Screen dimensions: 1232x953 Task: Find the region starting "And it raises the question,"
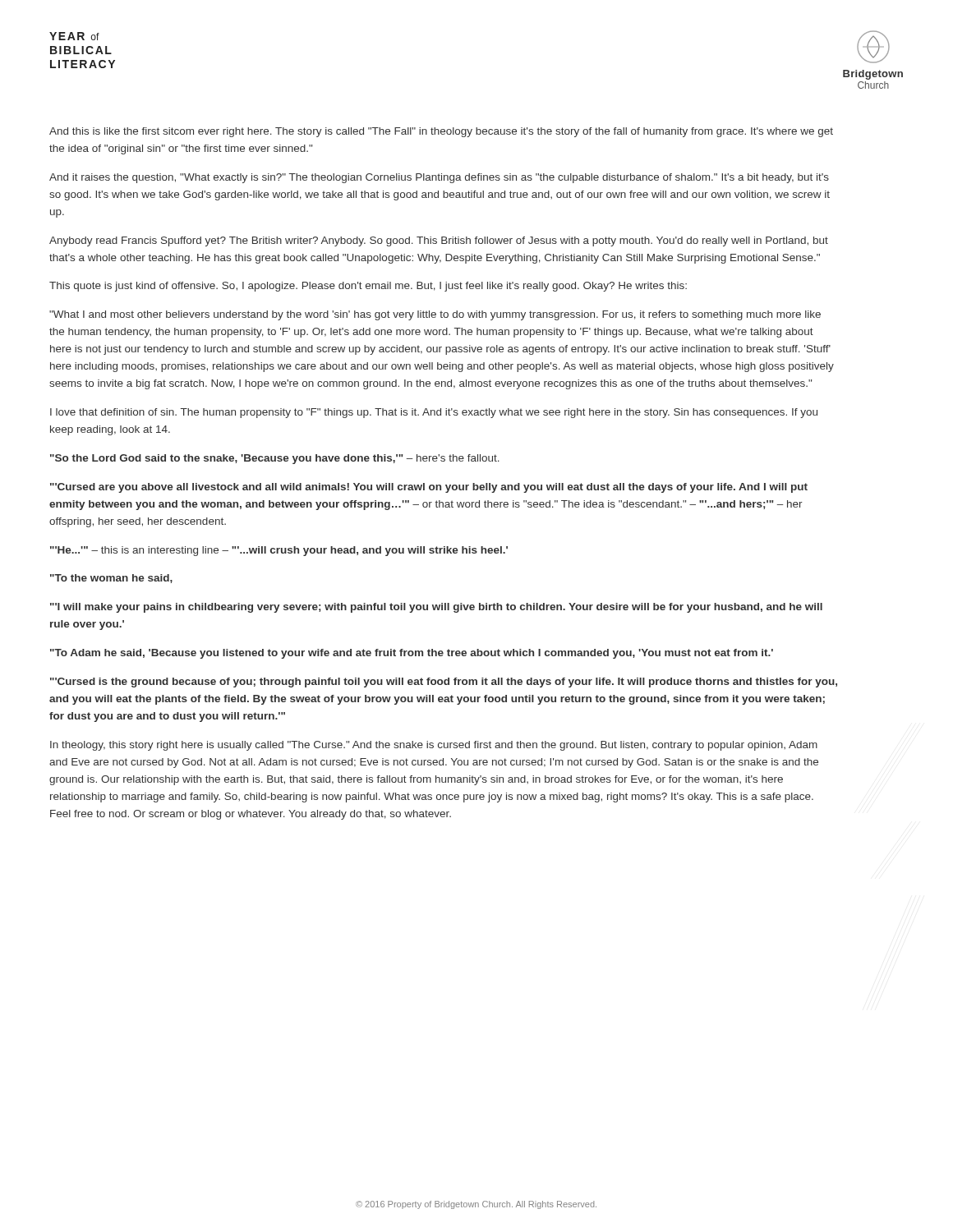(444, 195)
